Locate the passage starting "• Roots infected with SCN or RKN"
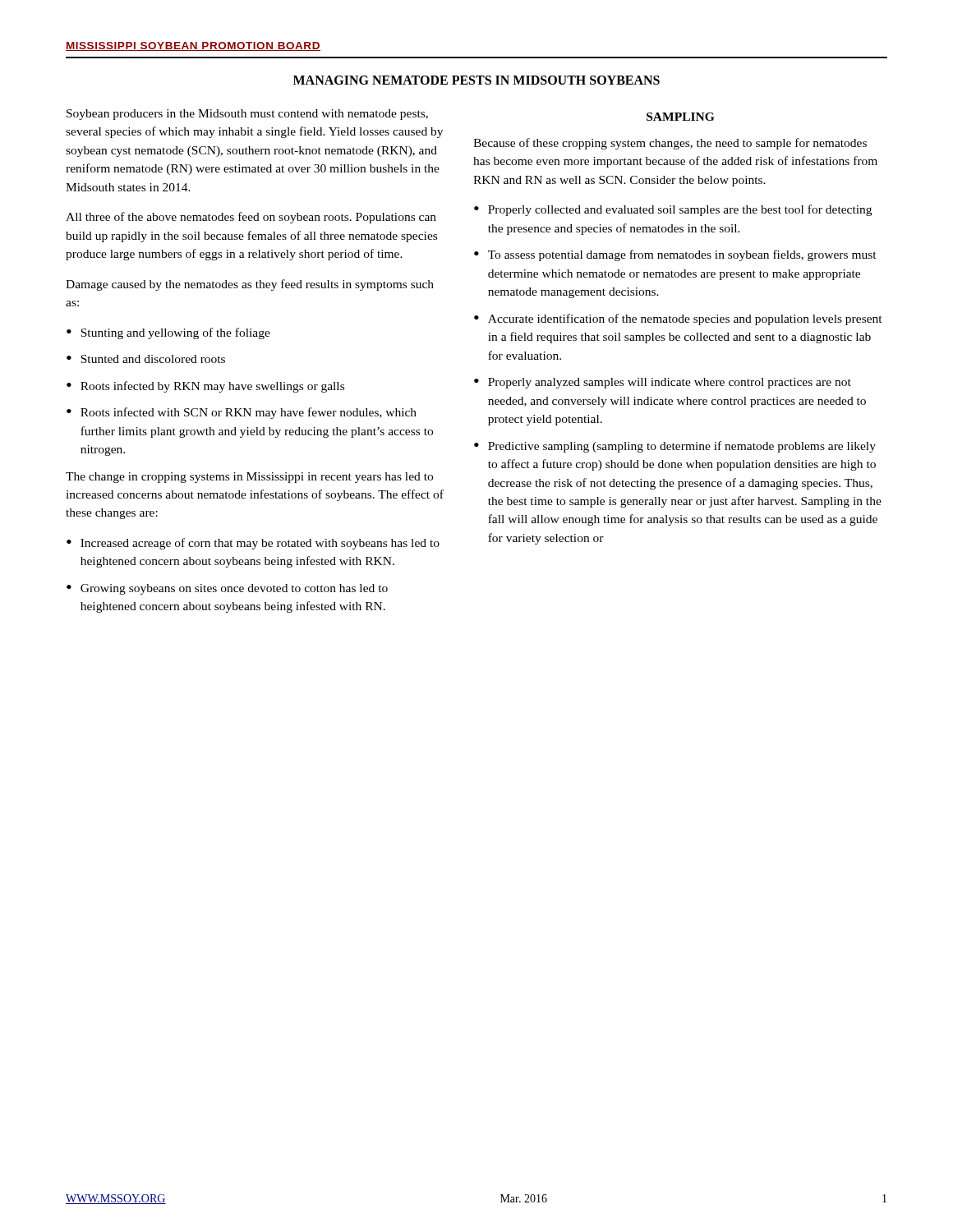Image resolution: width=953 pixels, height=1232 pixels. [255, 431]
